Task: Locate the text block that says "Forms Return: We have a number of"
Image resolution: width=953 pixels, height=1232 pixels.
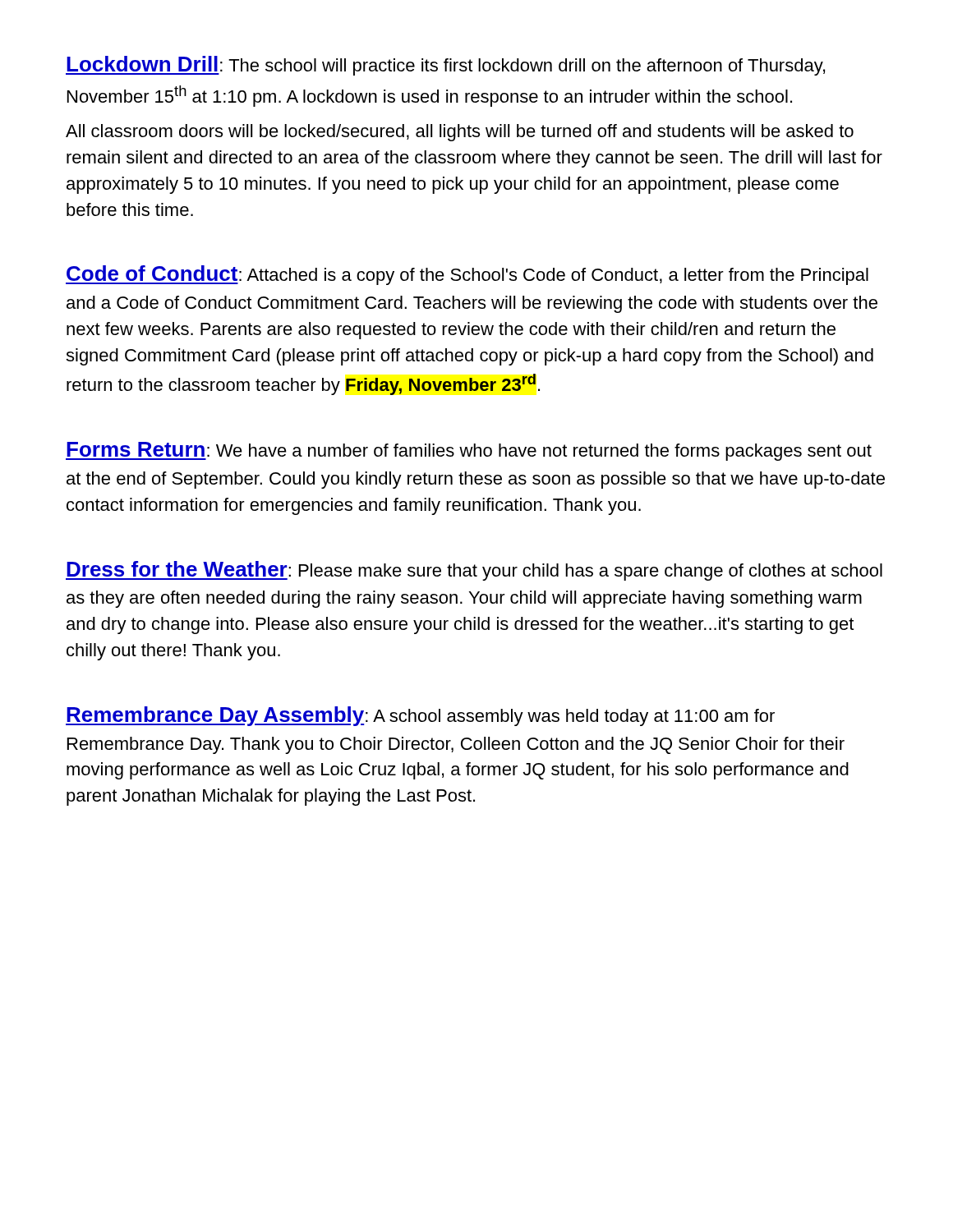Action: (476, 476)
